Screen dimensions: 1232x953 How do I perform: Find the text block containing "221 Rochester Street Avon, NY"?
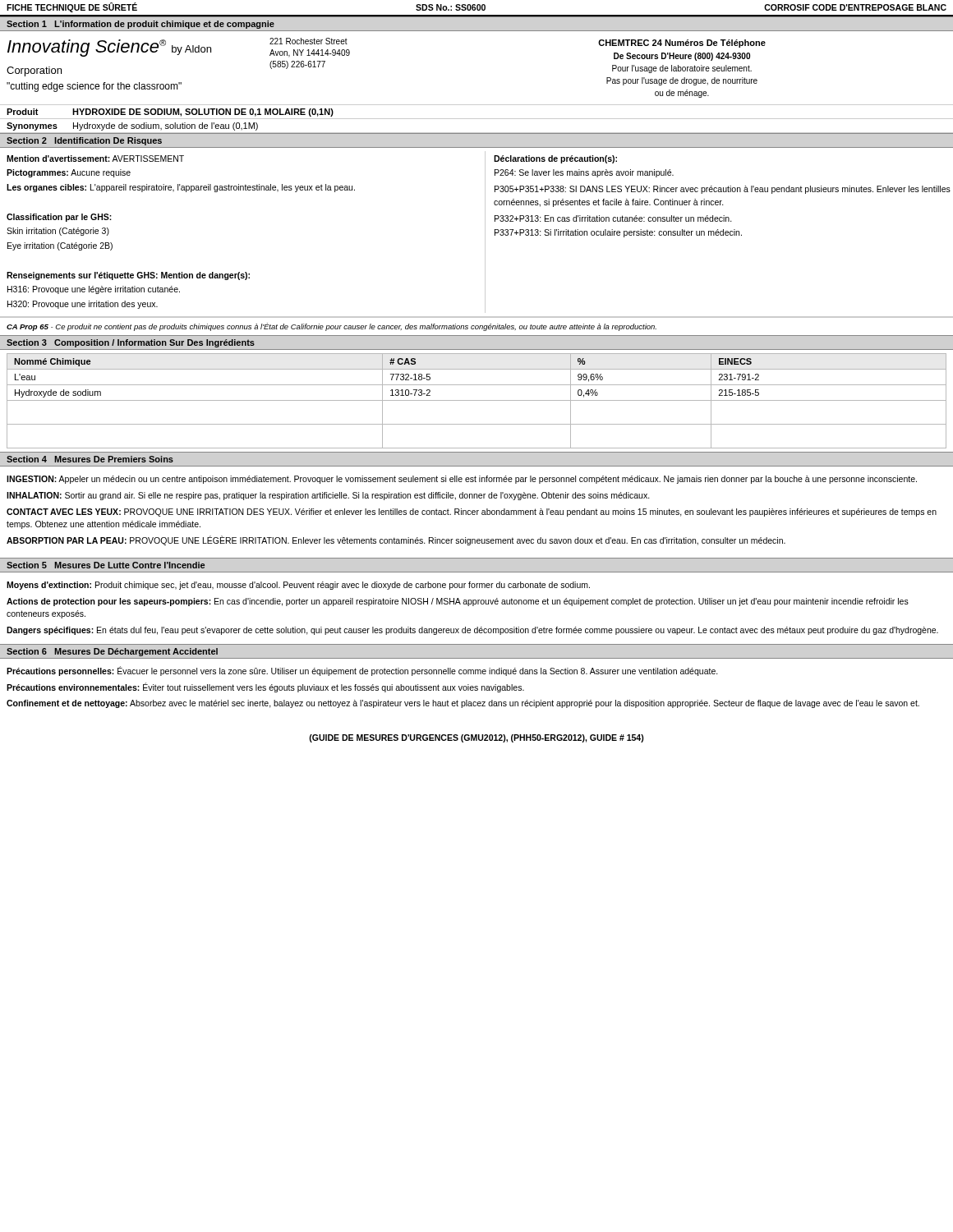point(310,53)
